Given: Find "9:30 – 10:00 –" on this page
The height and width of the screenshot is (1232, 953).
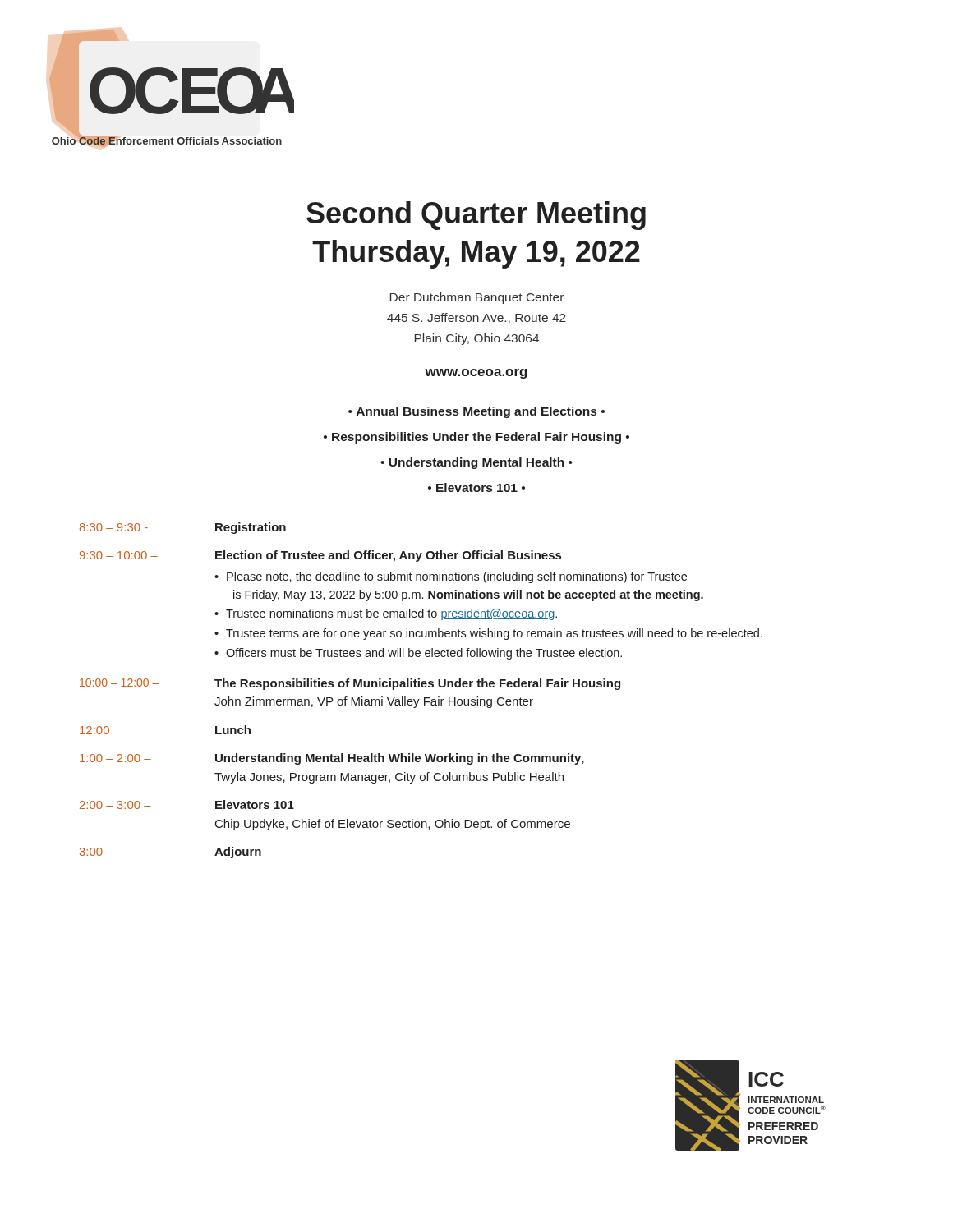Looking at the screenshot, I should (x=118, y=555).
